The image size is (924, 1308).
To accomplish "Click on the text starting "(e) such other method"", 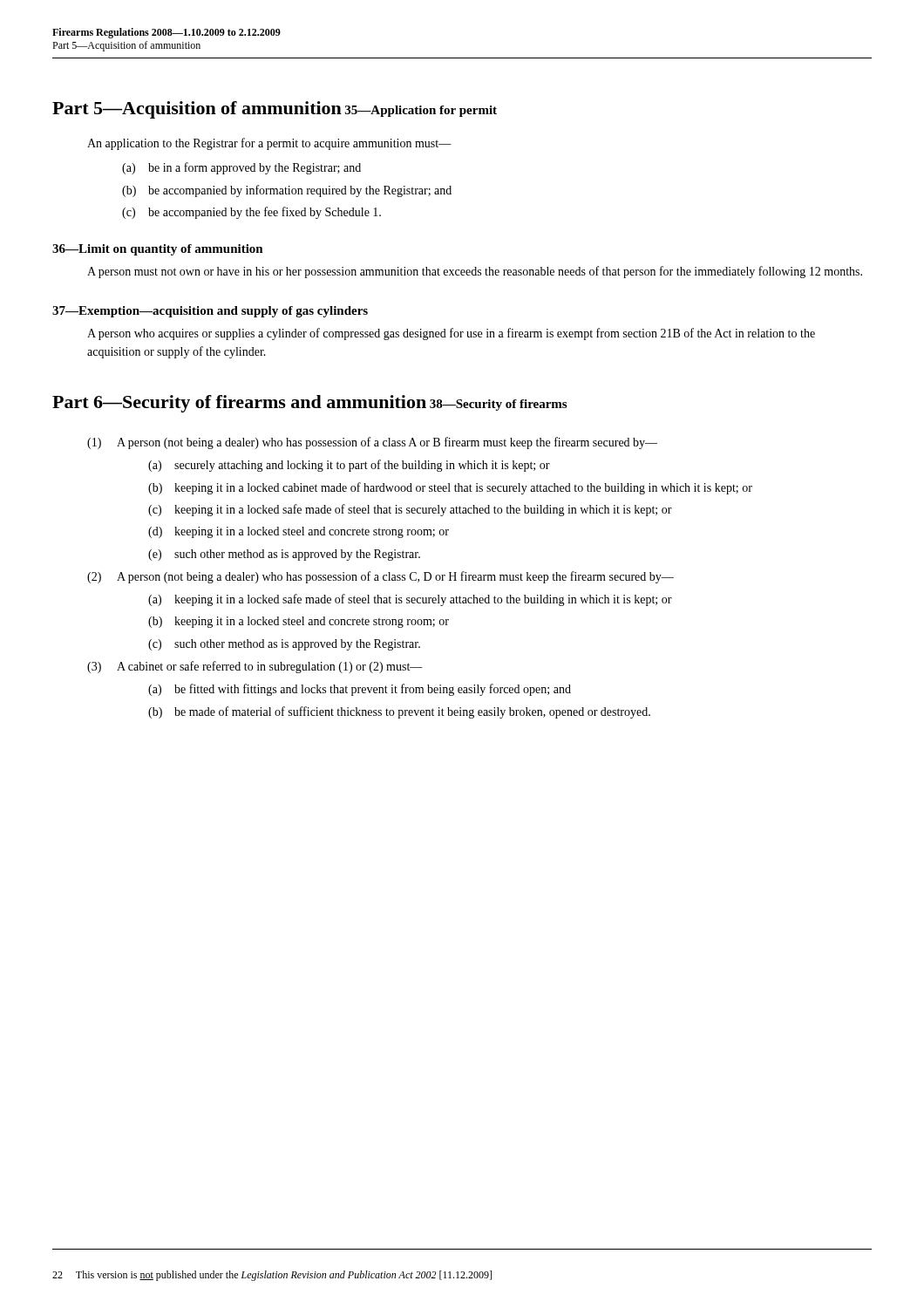I will [284, 555].
